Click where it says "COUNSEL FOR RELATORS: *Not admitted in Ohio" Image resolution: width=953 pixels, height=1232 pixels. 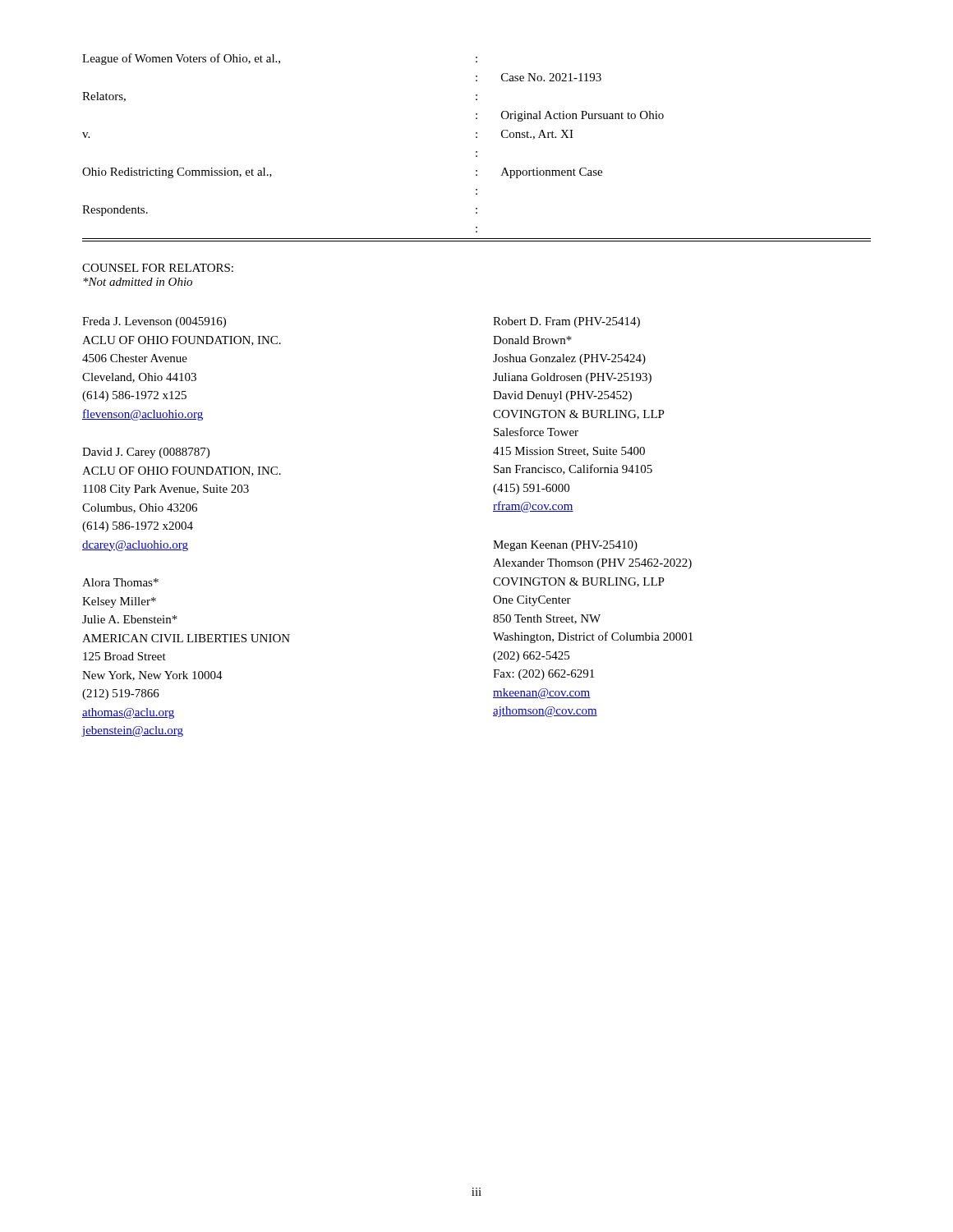pyautogui.click(x=158, y=268)
